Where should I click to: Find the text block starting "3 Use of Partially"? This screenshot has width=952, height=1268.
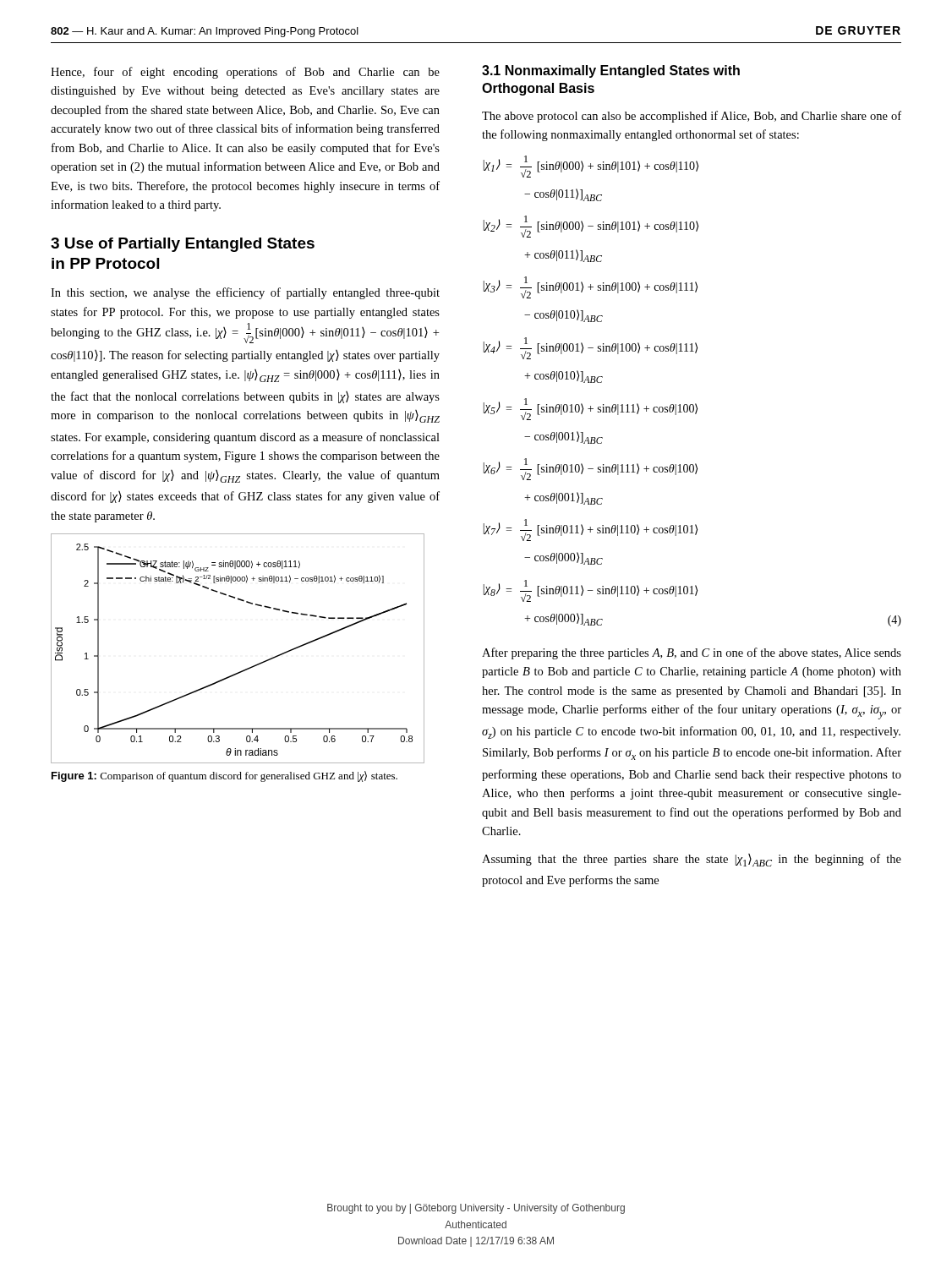click(x=183, y=253)
